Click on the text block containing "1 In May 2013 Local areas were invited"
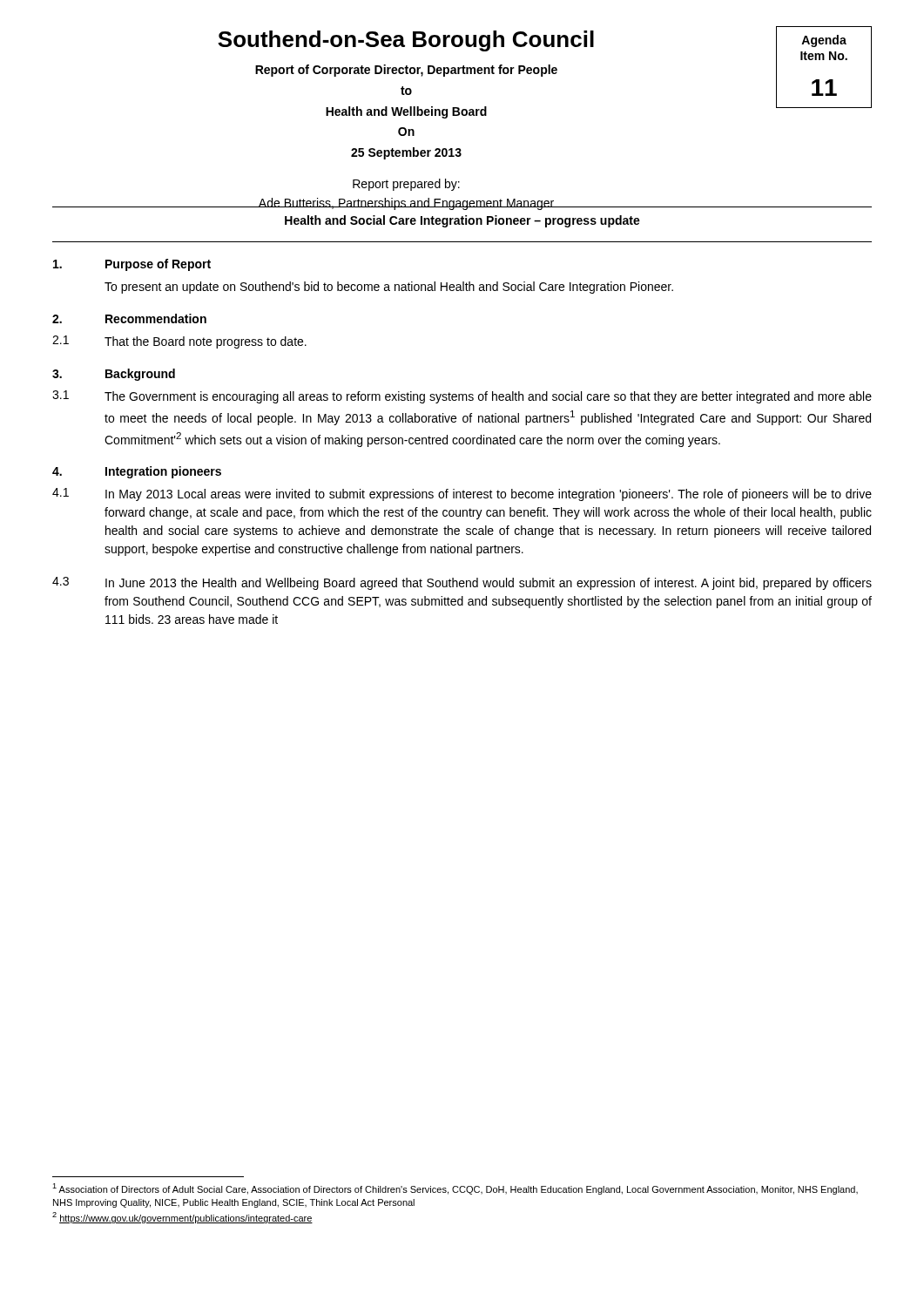 pos(462,522)
